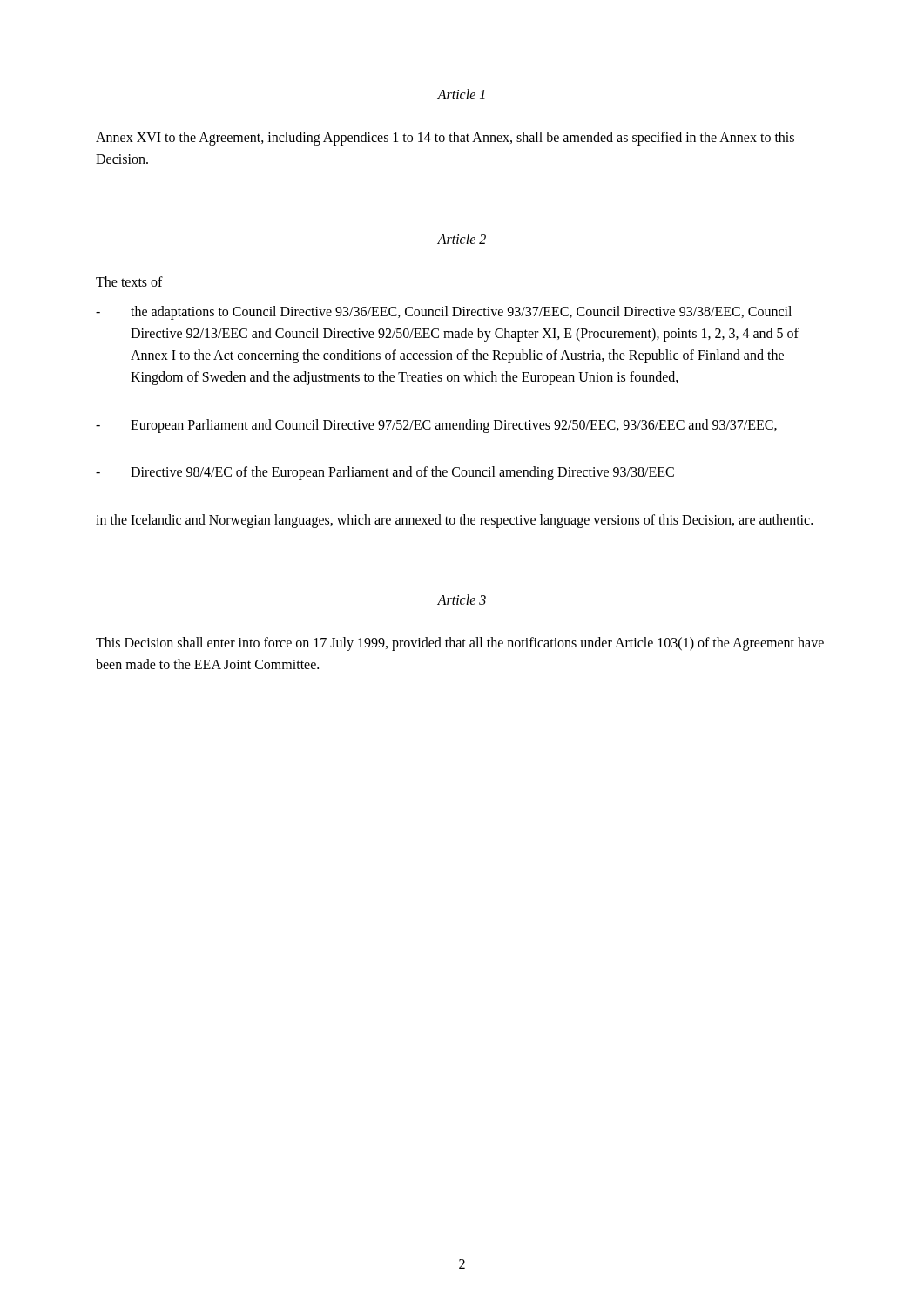Click on the text block with the text "This Decision shall enter into"
This screenshot has width=924, height=1307.
(x=460, y=653)
